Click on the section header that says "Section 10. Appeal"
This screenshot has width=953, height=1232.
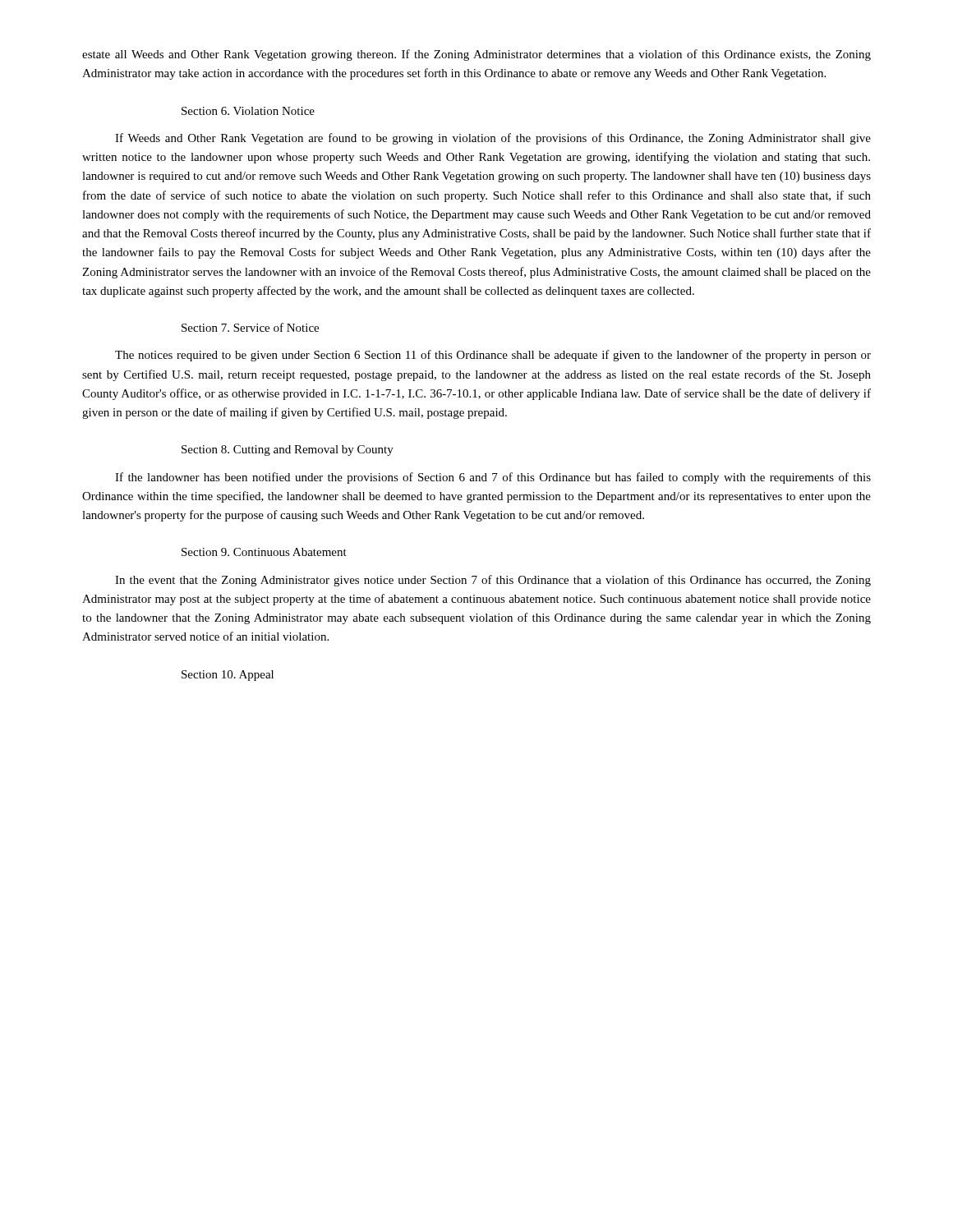point(227,674)
